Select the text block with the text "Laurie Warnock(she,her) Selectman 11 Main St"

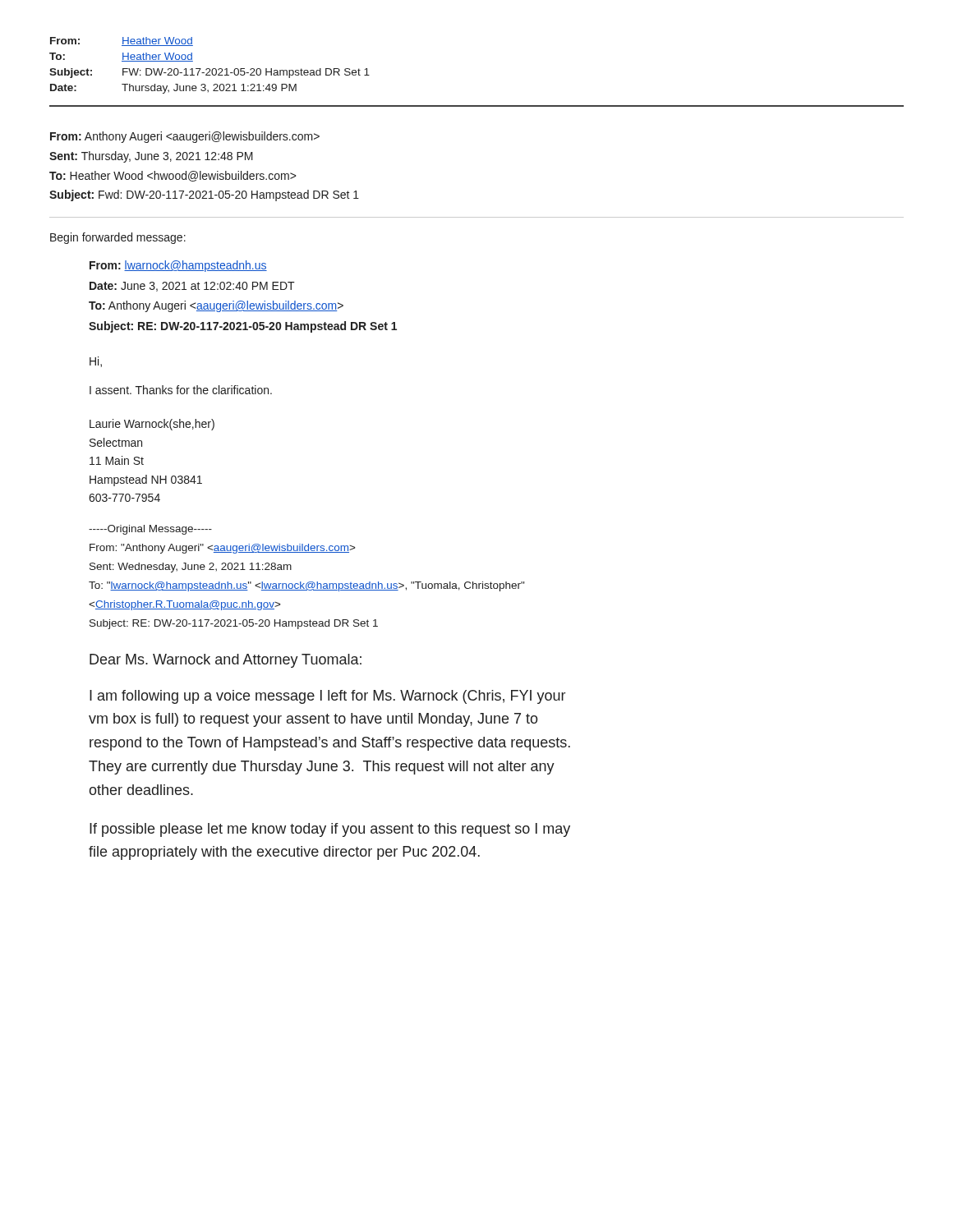tap(152, 461)
